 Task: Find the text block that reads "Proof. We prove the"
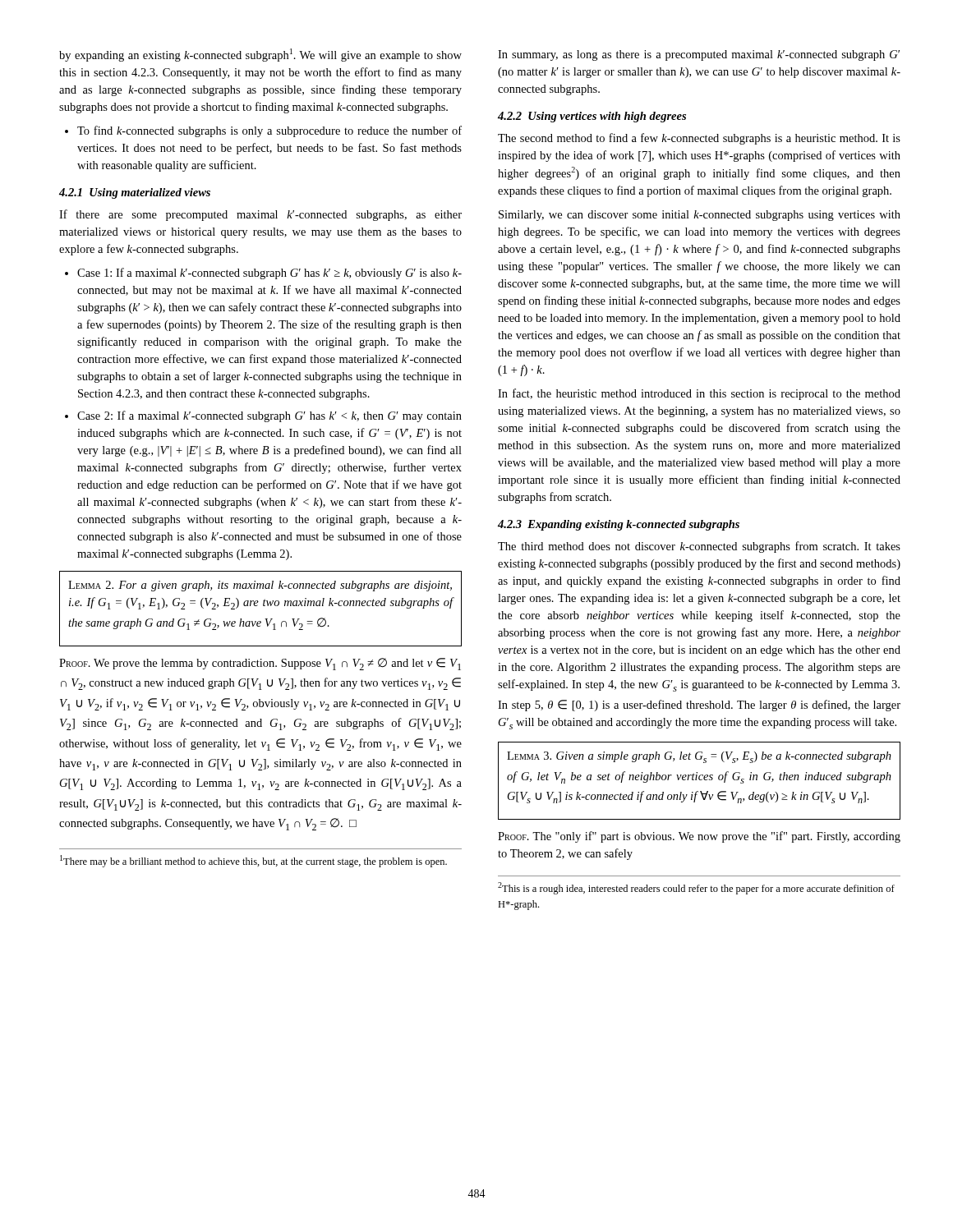click(x=260, y=745)
